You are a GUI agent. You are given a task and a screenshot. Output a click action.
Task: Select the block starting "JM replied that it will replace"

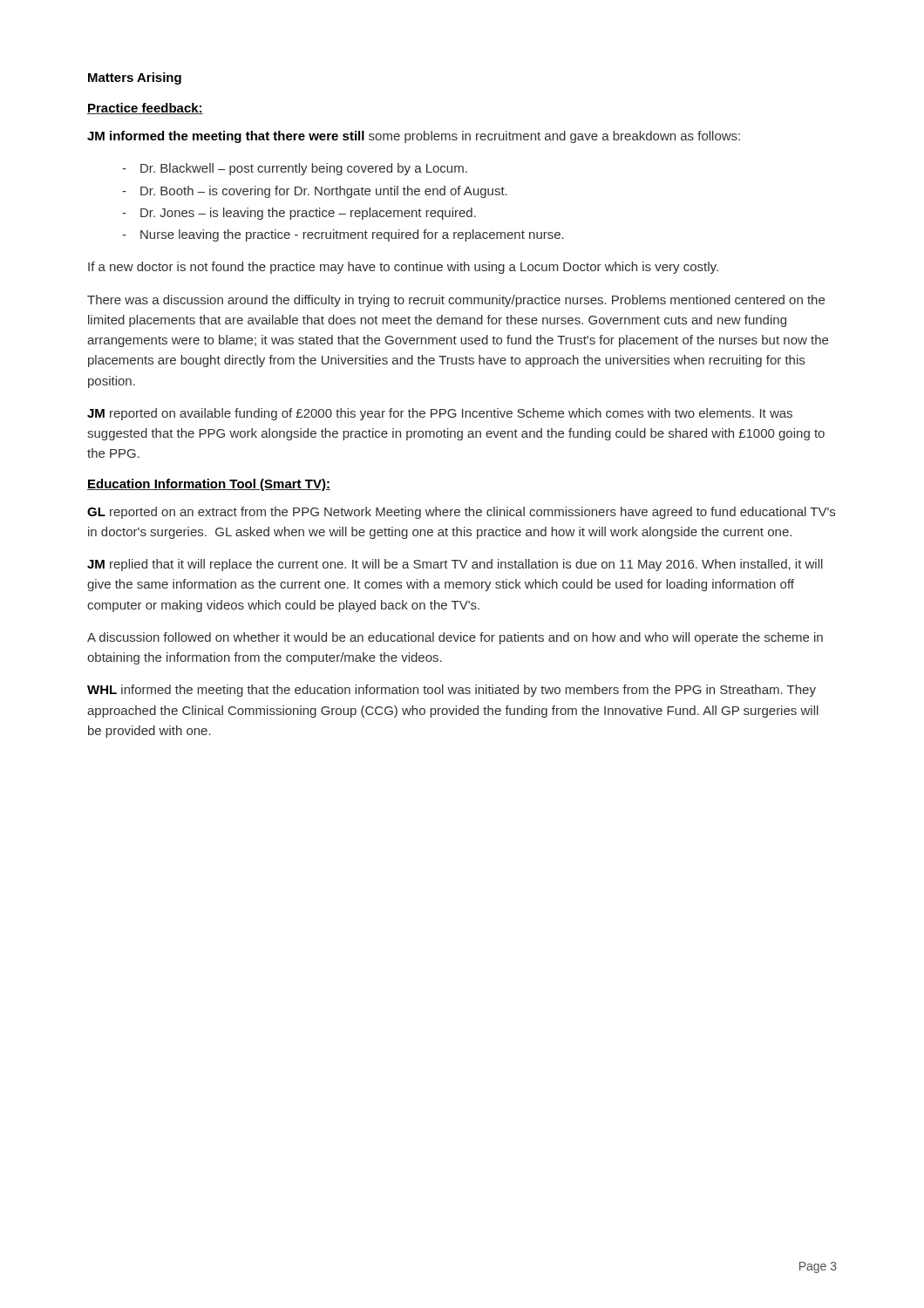(455, 584)
